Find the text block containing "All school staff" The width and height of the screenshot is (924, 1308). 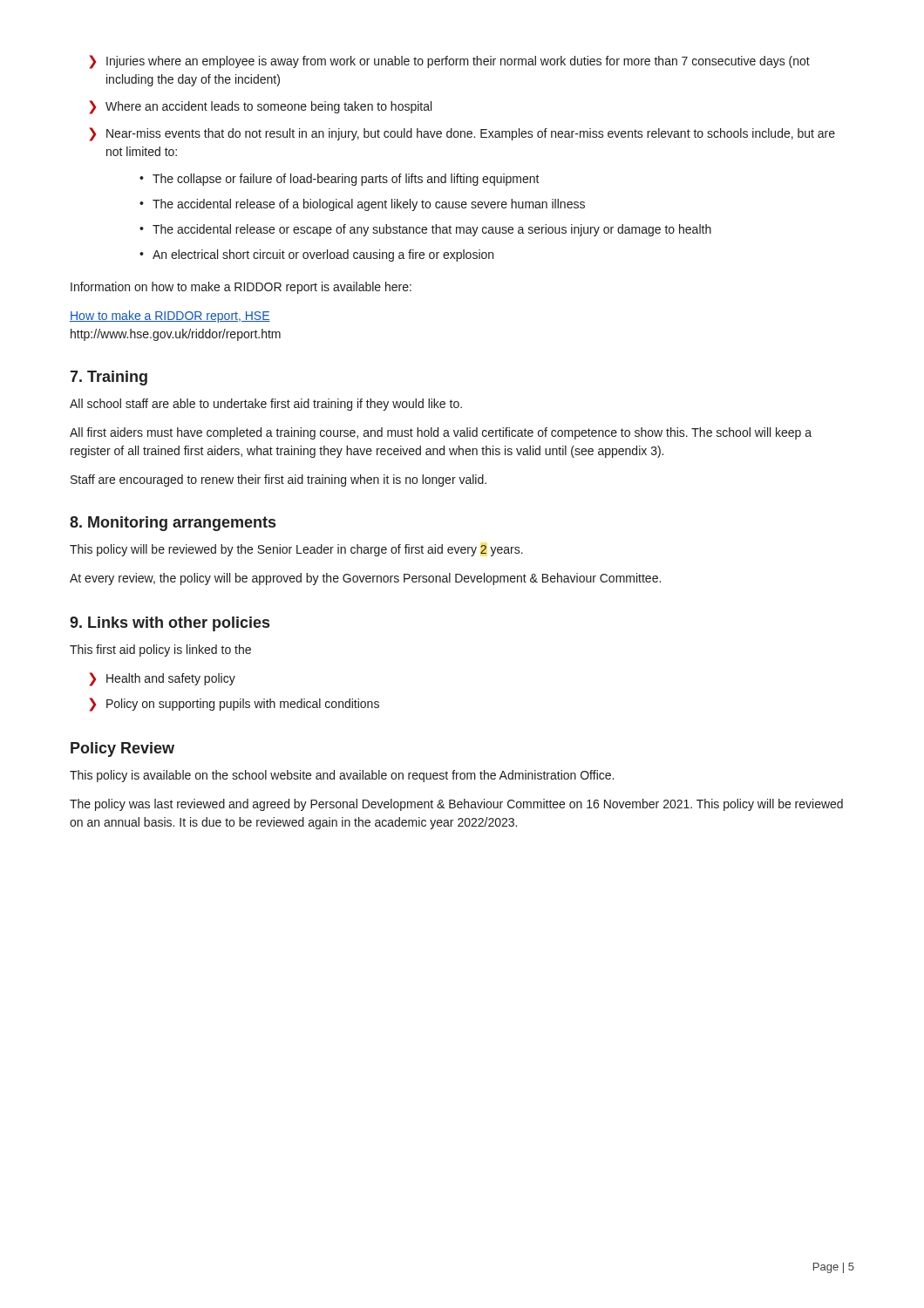tap(462, 404)
